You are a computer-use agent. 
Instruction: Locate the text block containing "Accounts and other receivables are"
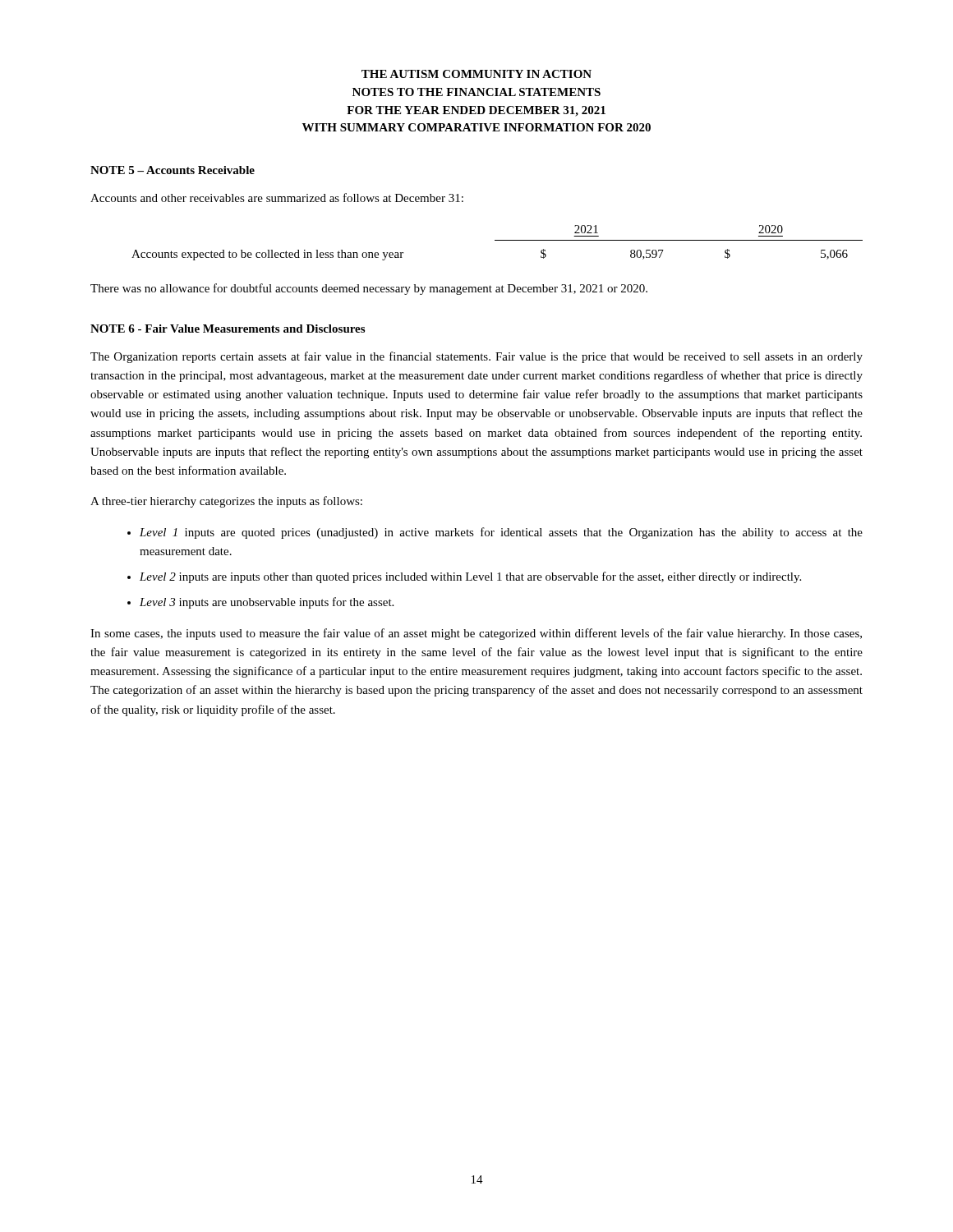click(x=277, y=198)
